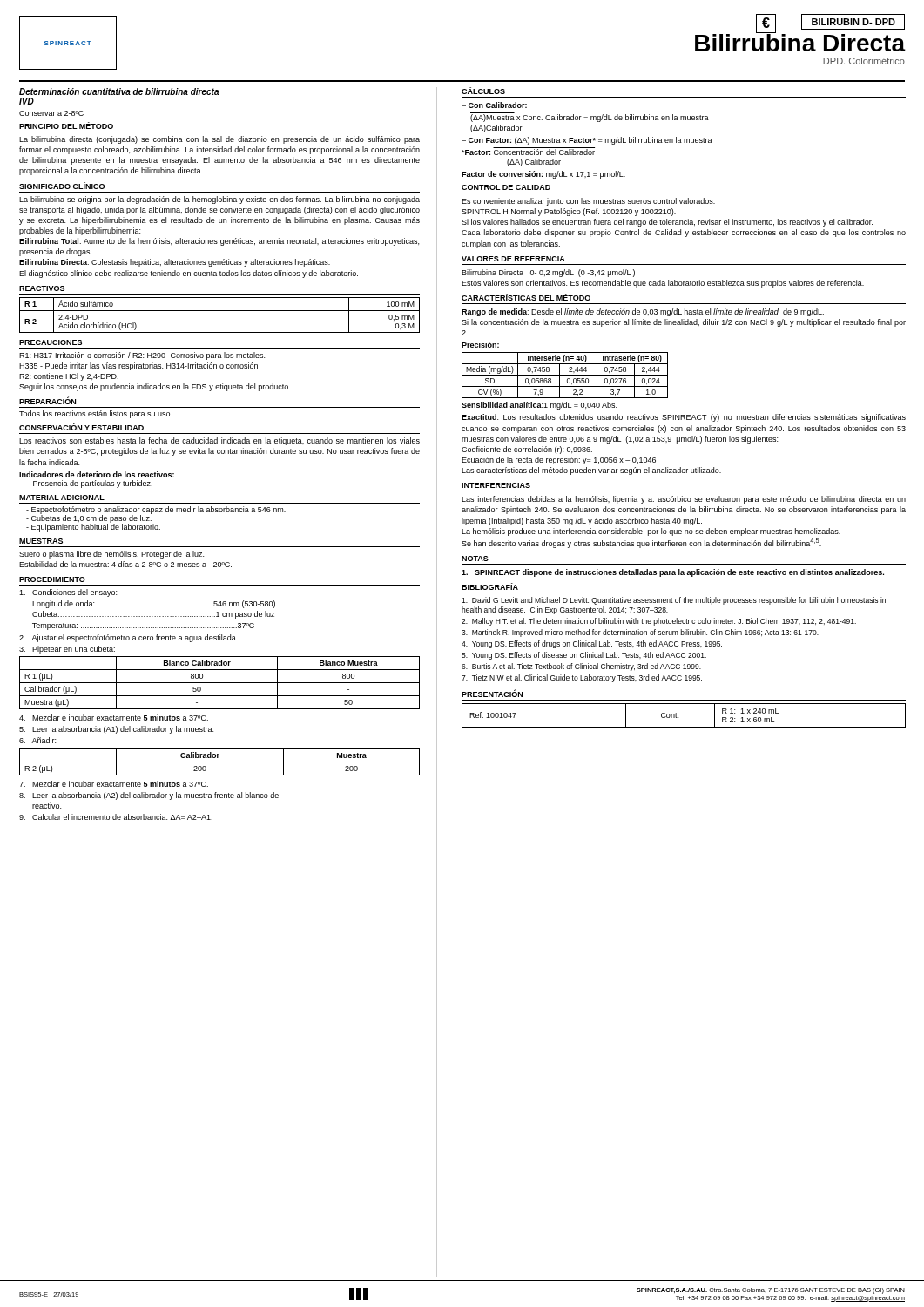This screenshot has height=1307, width=924.
Task: Point to the block beginning "Sensibilidad analítica:1 mg/dL"
Action: 540,405
